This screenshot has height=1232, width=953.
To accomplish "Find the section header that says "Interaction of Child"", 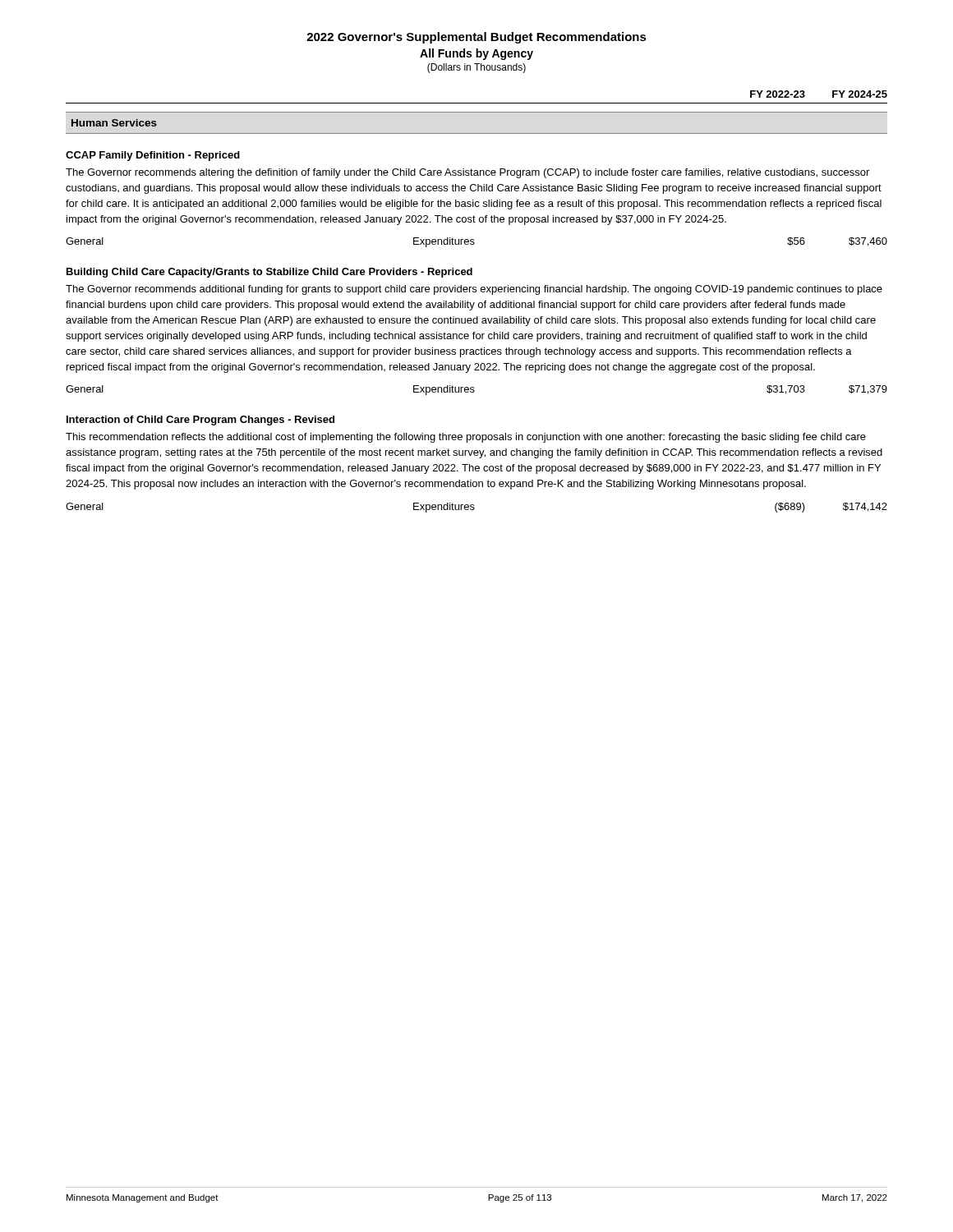I will point(200,420).
